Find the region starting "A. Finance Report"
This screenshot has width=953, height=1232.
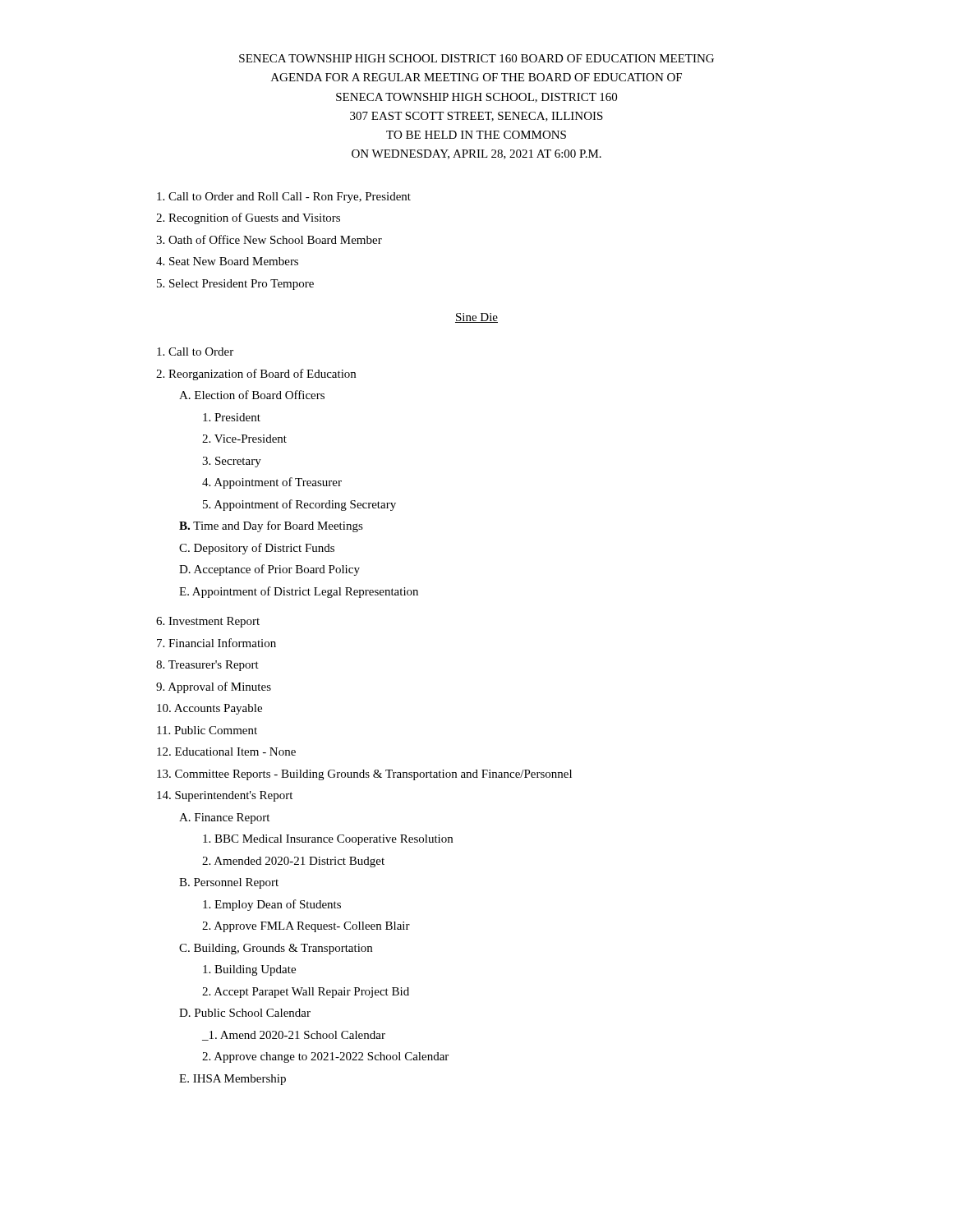(224, 817)
